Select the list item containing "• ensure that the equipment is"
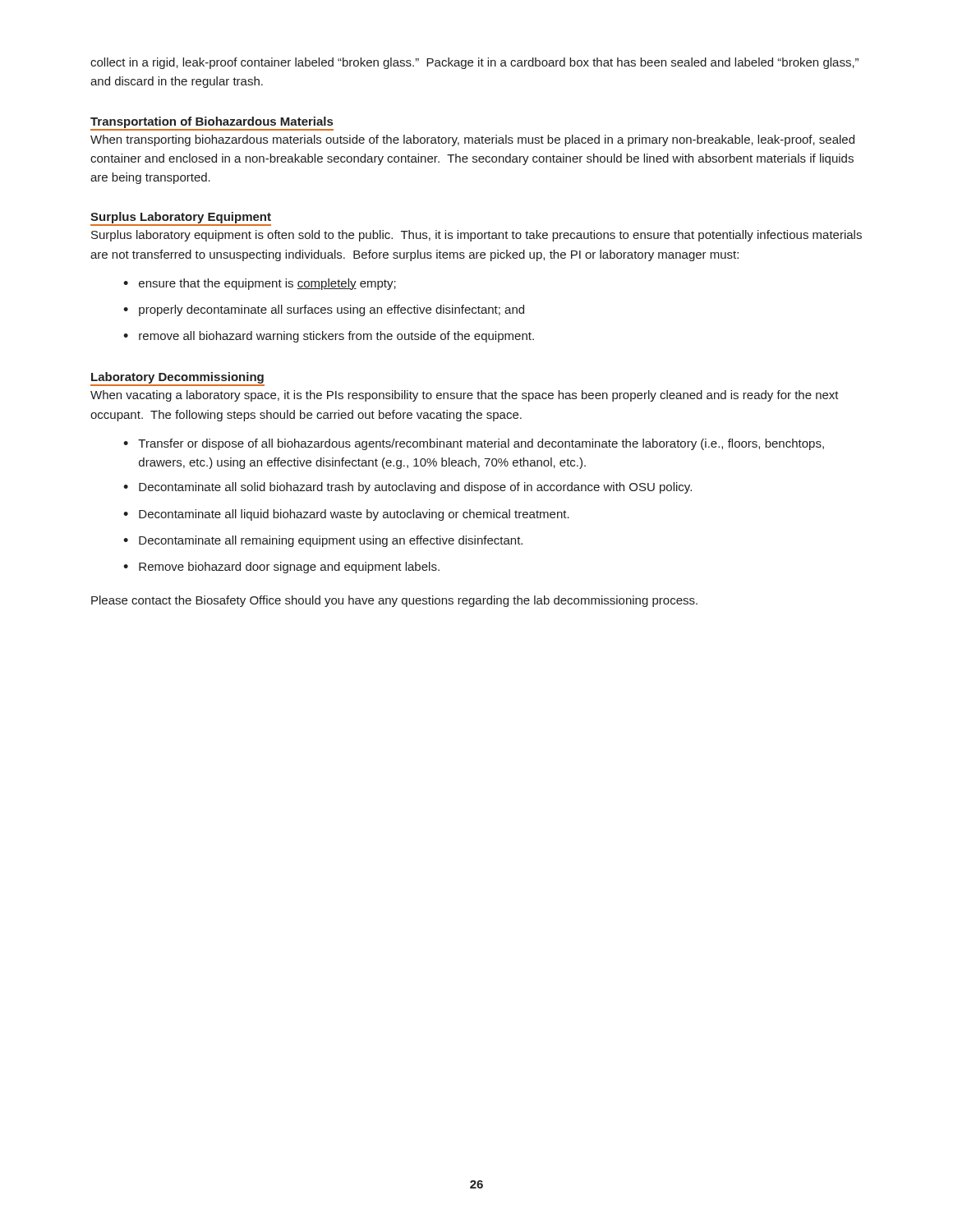Viewport: 953px width, 1232px height. coord(260,284)
